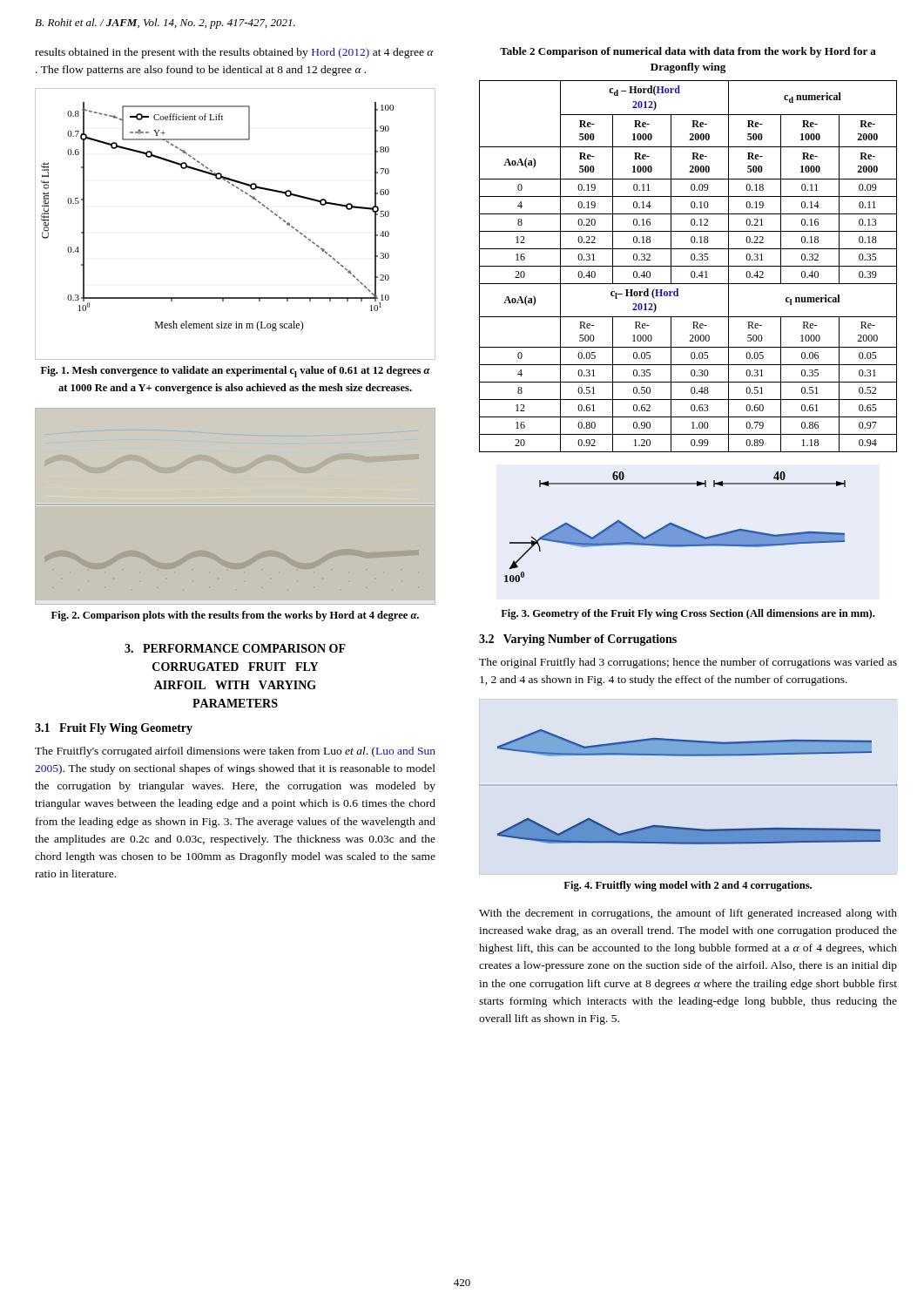Click the caption that begins "Fig. 2. Comparison"
This screenshot has height=1307, width=924.
point(235,615)
